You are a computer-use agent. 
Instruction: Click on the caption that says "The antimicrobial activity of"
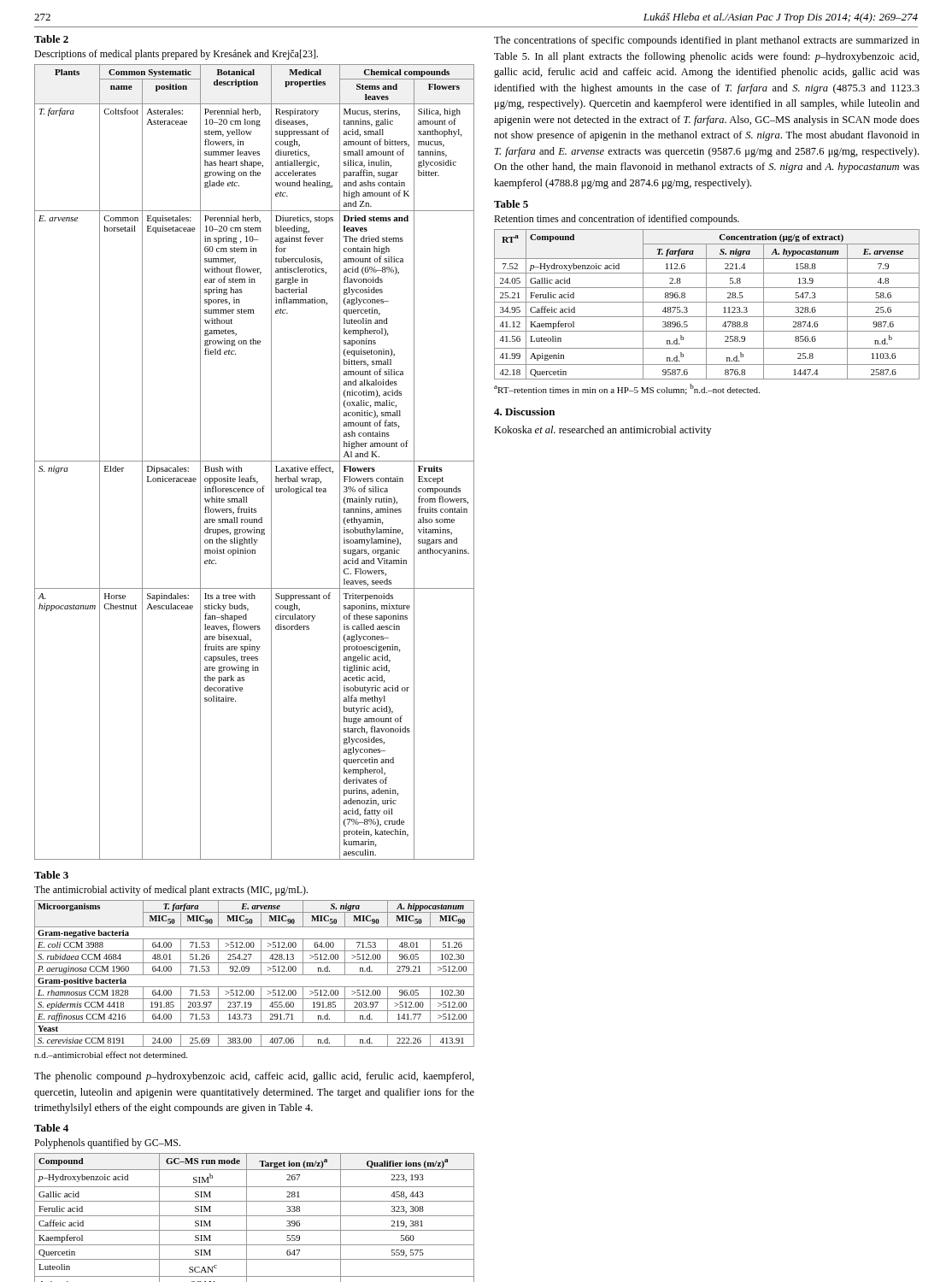click(171, 890)
